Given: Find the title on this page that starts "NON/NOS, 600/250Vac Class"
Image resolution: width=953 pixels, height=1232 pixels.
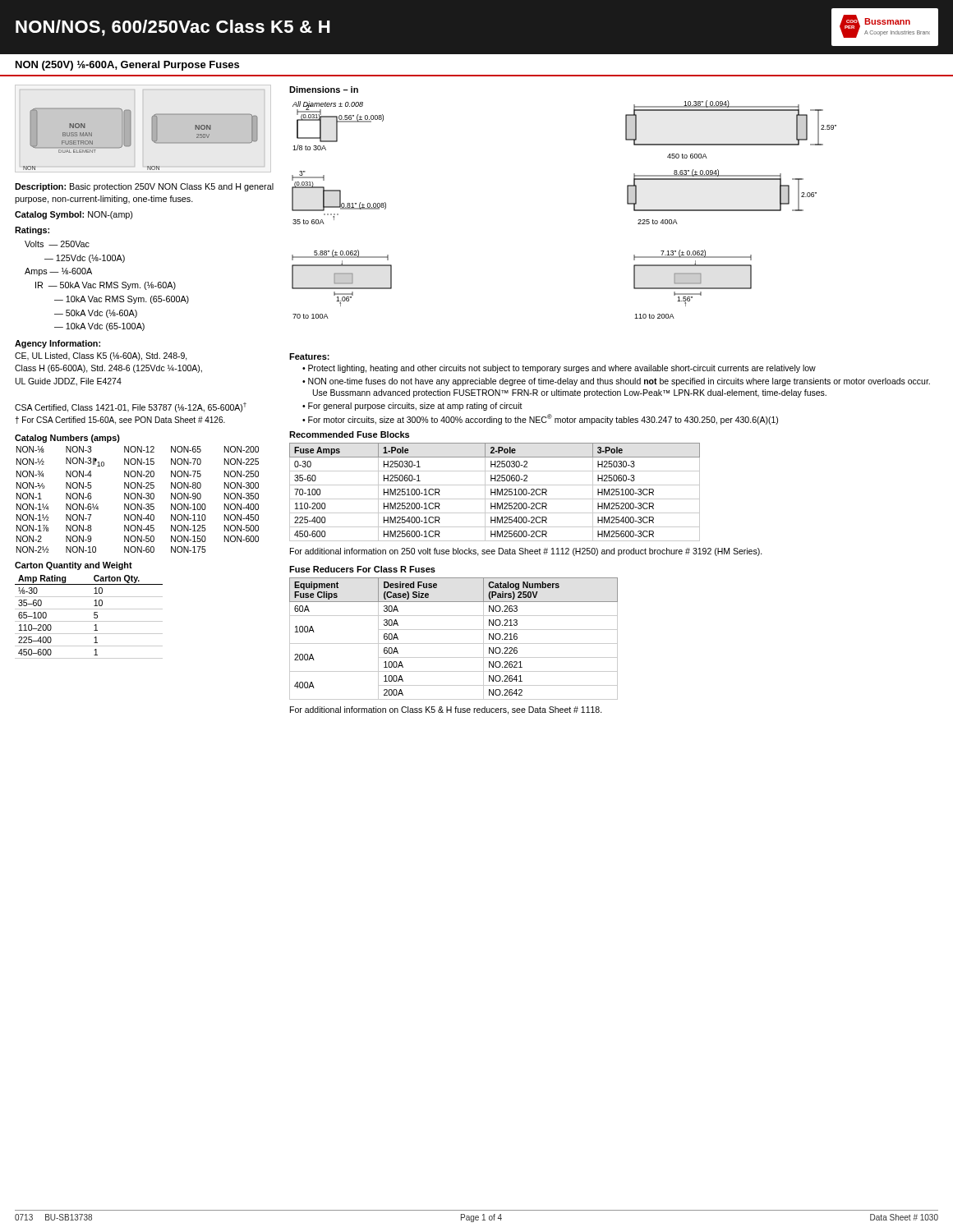Looking at the screenshot, I should click(x=171, y=27).
